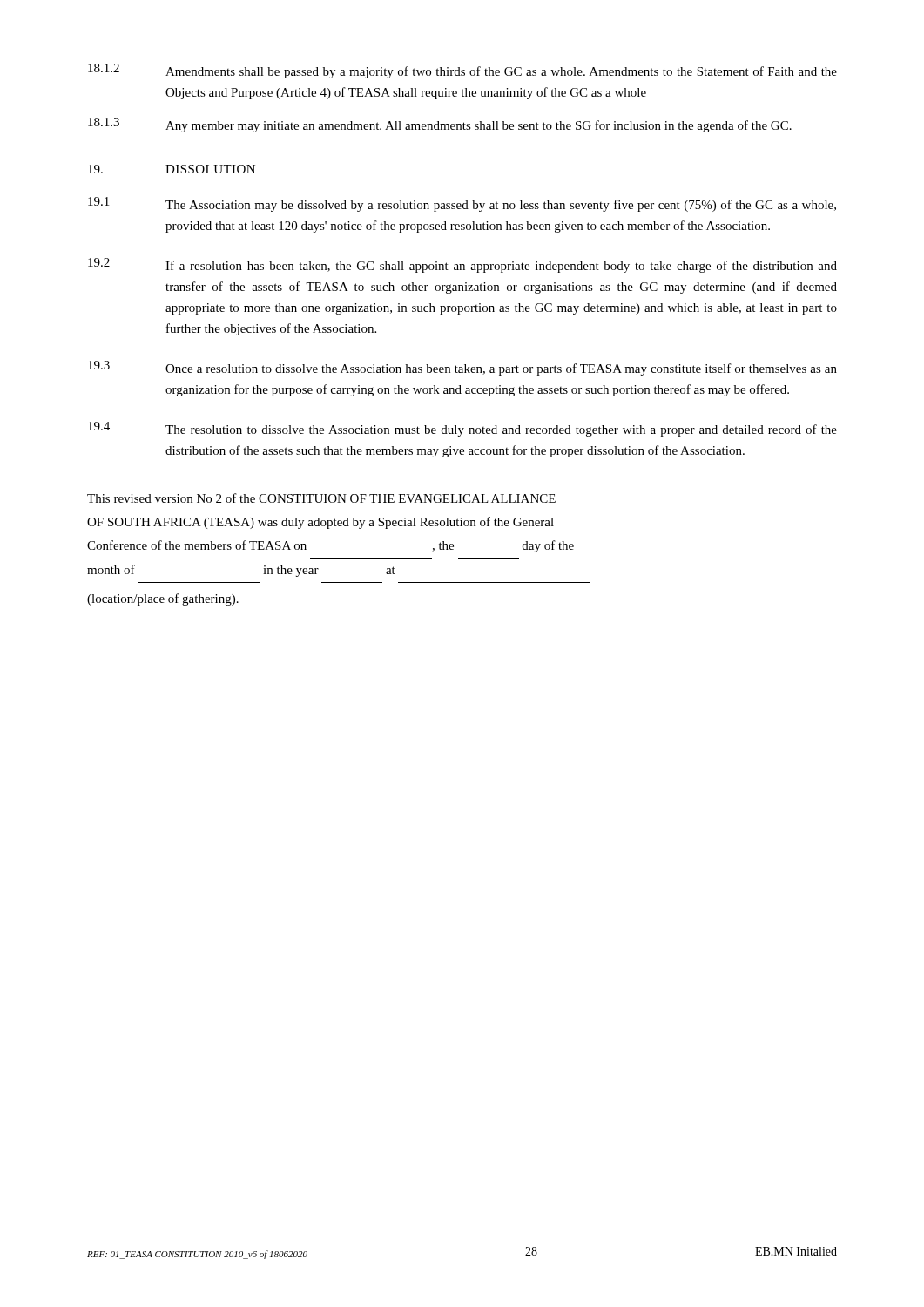Select the text block that says "1 The Association may be dissolved by"

coord(462,215)
